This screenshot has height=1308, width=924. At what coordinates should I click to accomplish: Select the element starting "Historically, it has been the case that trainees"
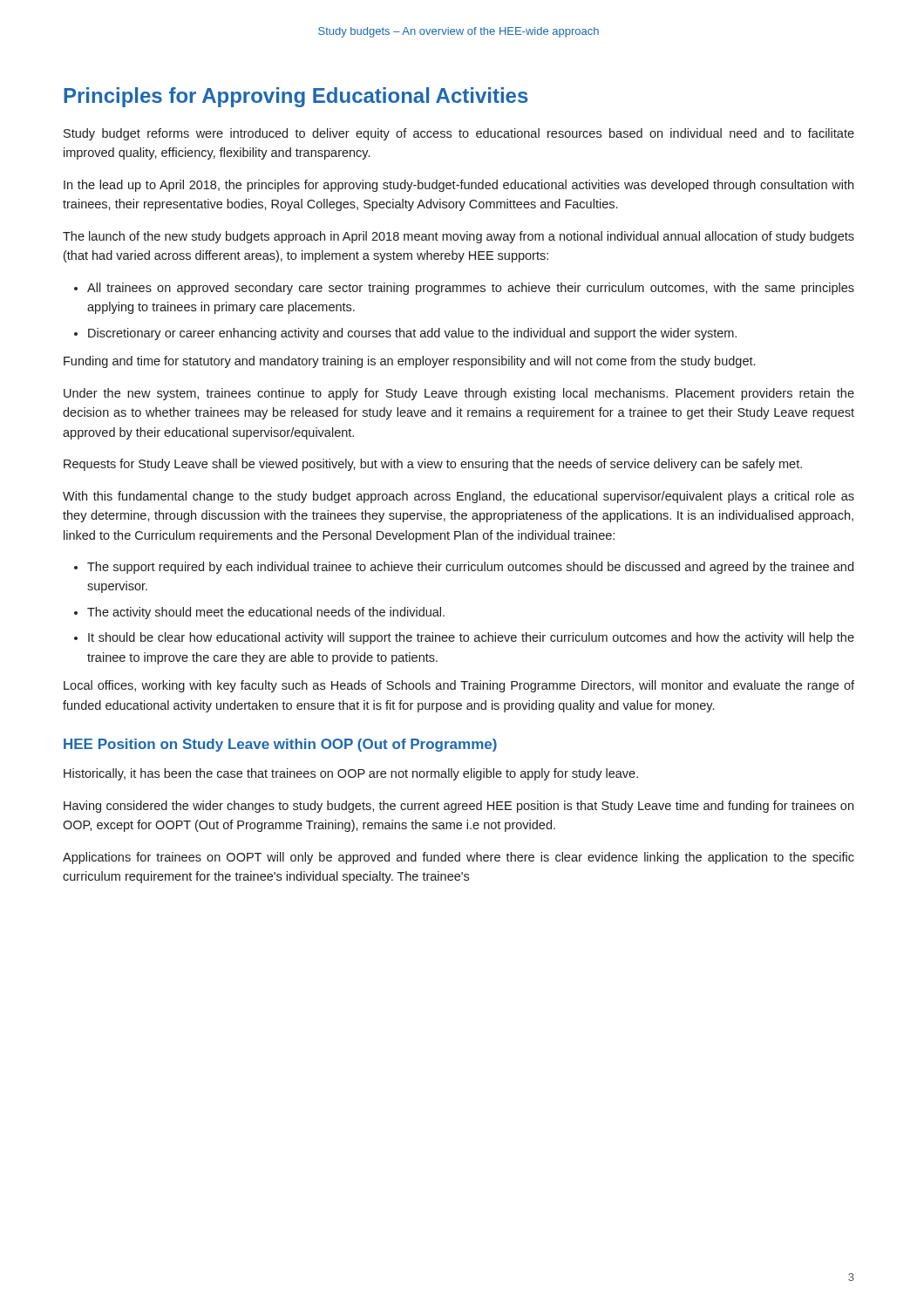click(351, 774)
